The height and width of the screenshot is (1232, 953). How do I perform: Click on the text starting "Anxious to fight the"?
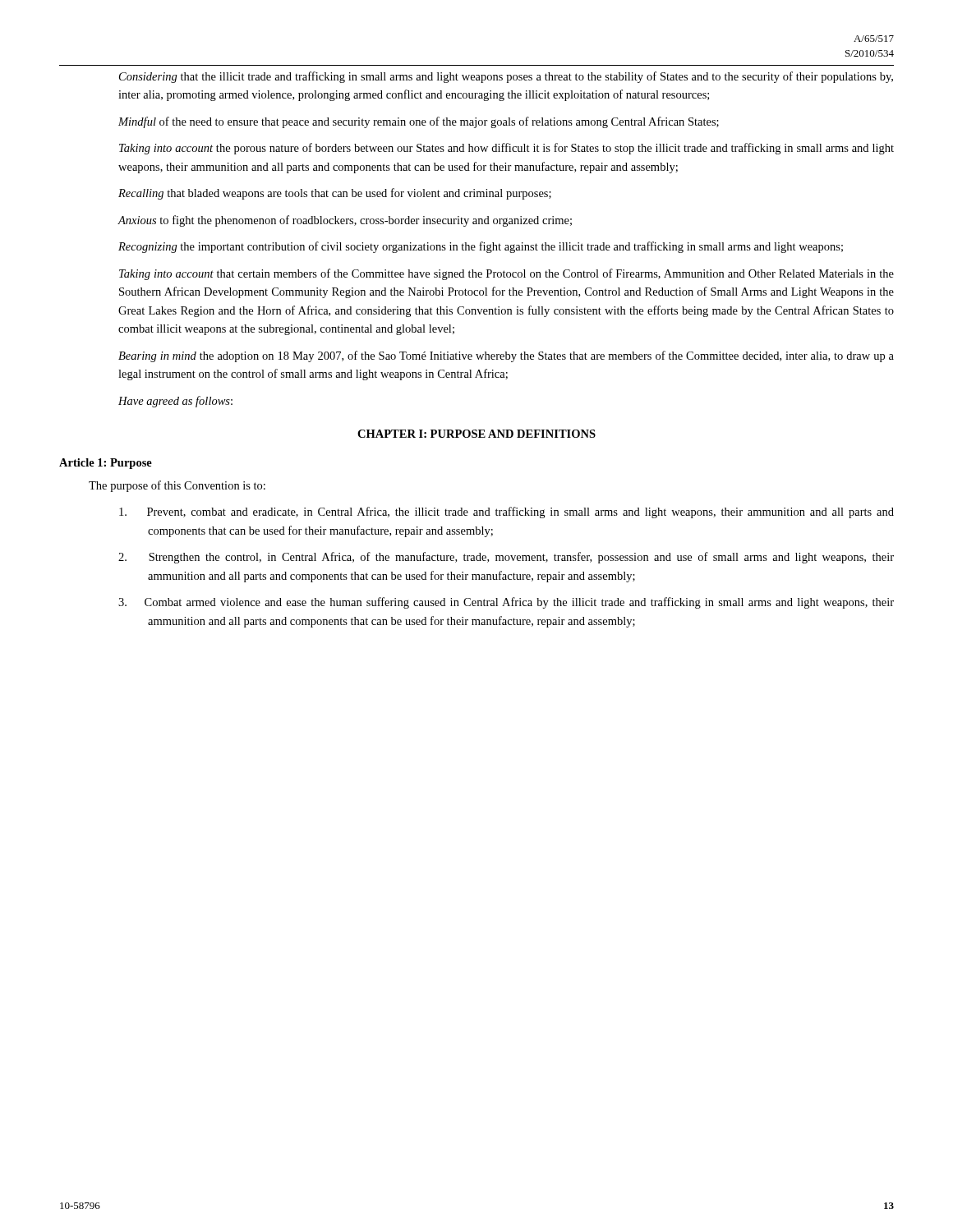(x=345, y=220)
